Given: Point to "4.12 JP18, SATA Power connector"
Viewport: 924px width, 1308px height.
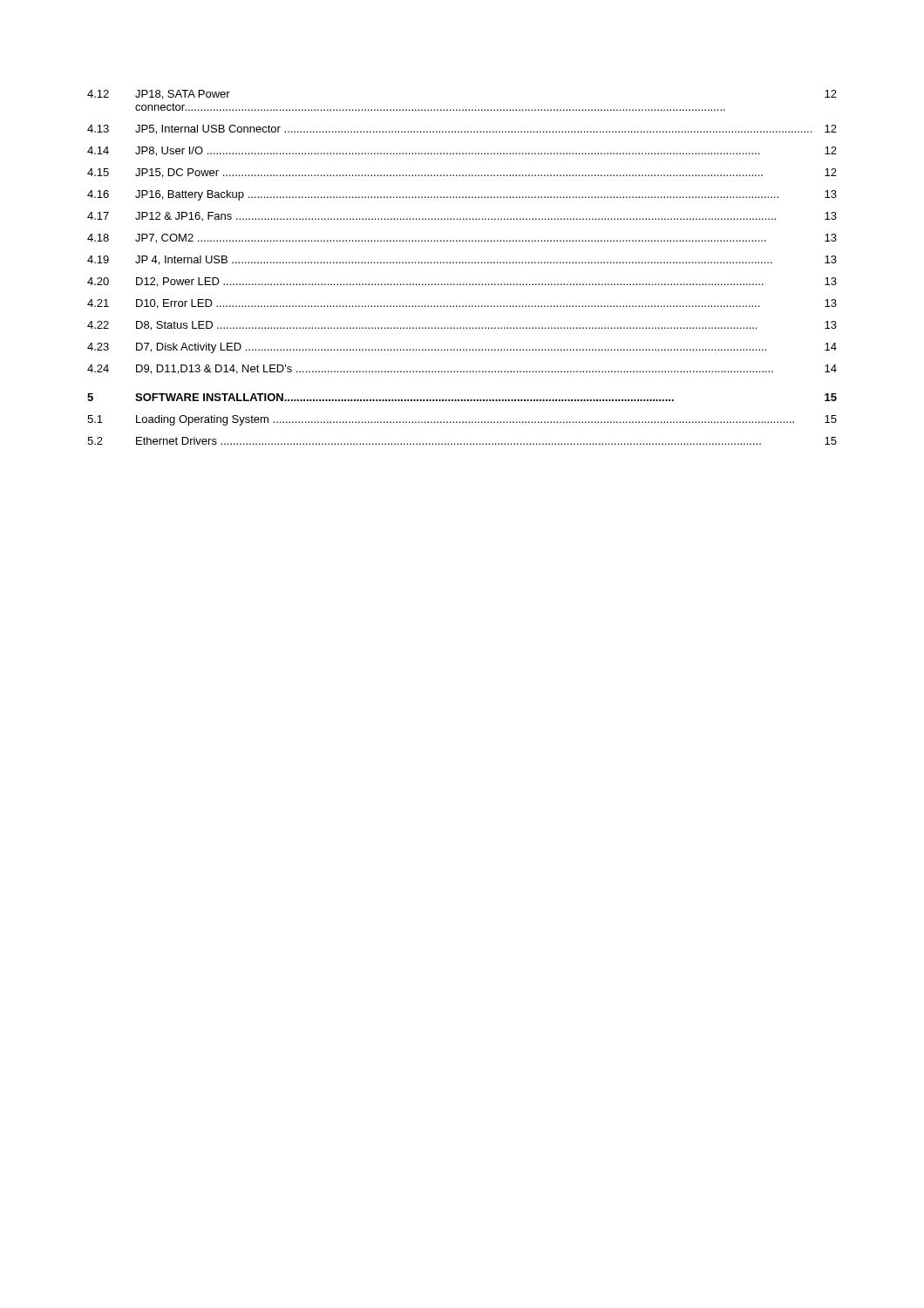Looking at the screenshot, I should click(462, 100).
